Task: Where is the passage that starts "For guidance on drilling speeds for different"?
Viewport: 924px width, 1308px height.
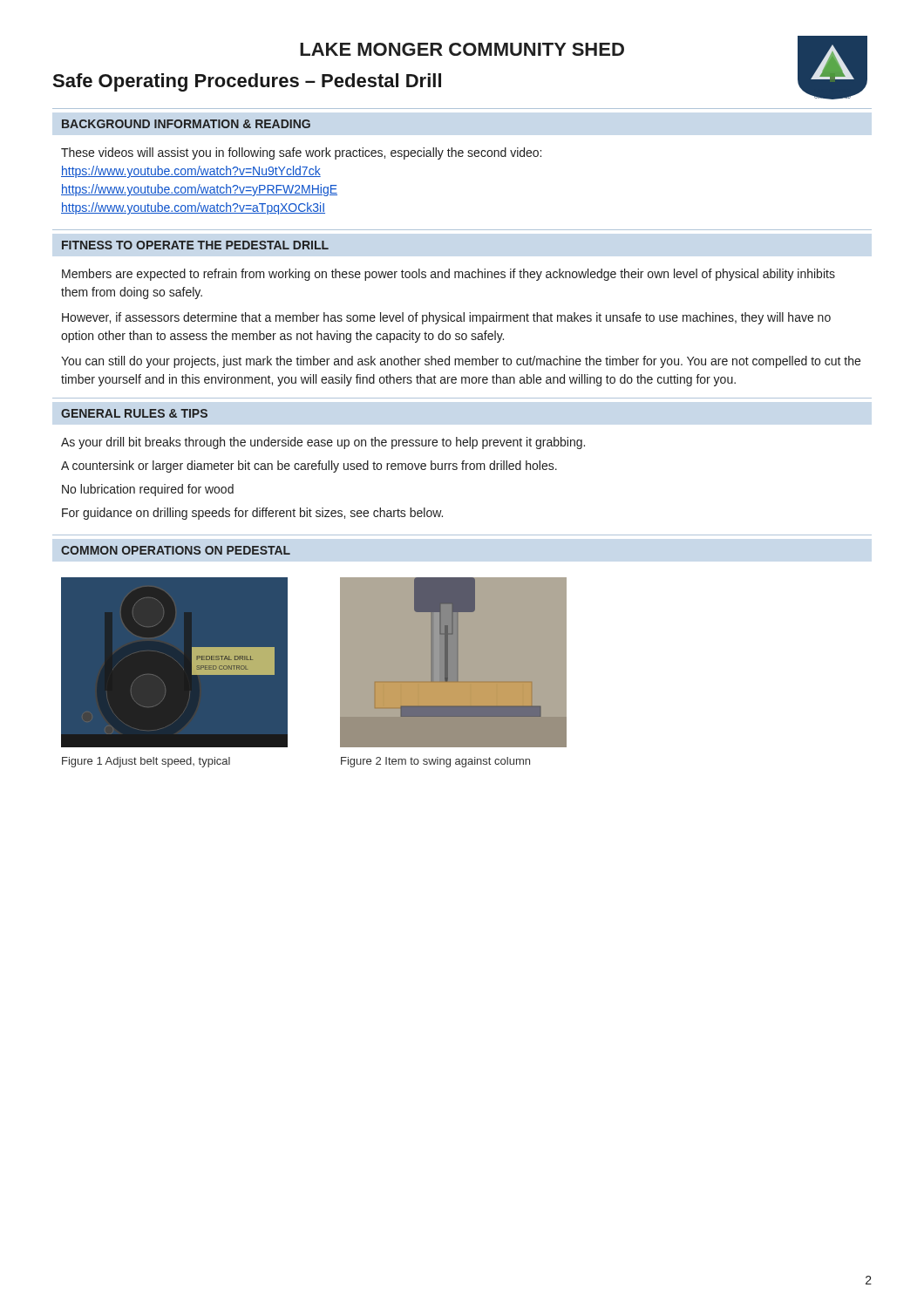Action: point(253,513)
